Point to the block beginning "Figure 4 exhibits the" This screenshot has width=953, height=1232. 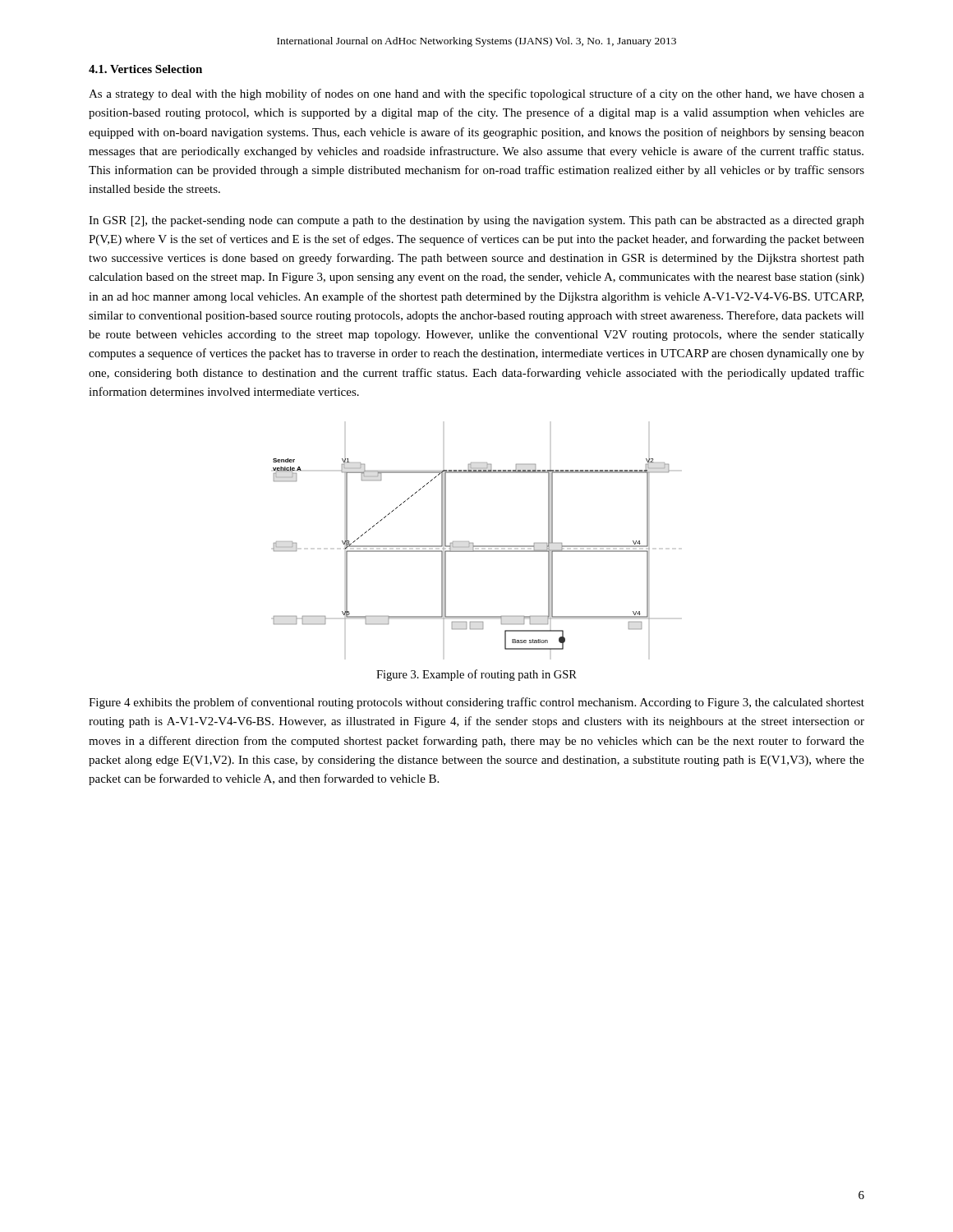[x=476, y=740]
